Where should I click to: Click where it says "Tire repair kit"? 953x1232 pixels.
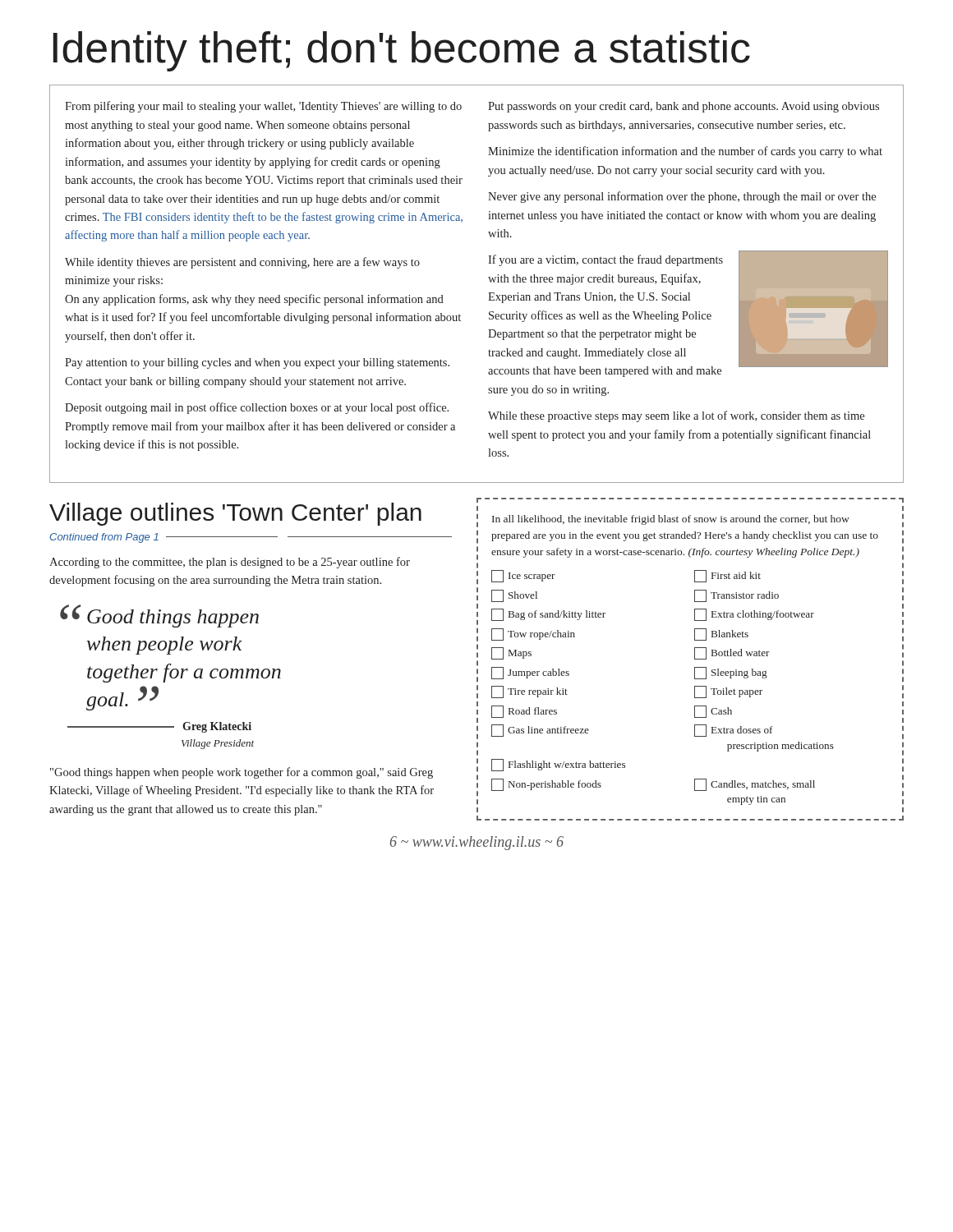(x=529, y=692)
